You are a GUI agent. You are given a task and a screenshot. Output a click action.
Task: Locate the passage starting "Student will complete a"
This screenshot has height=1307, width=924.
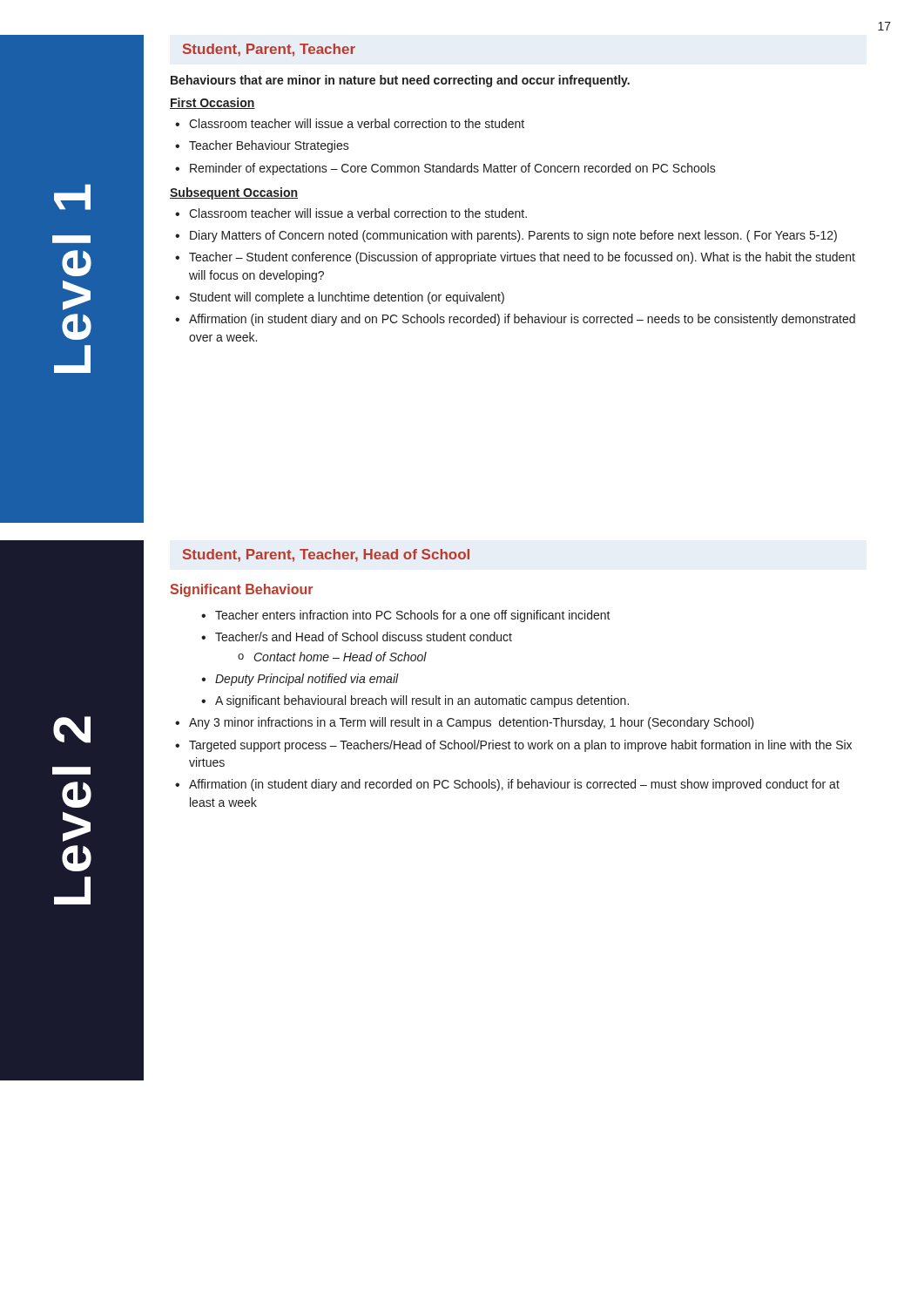347,297
